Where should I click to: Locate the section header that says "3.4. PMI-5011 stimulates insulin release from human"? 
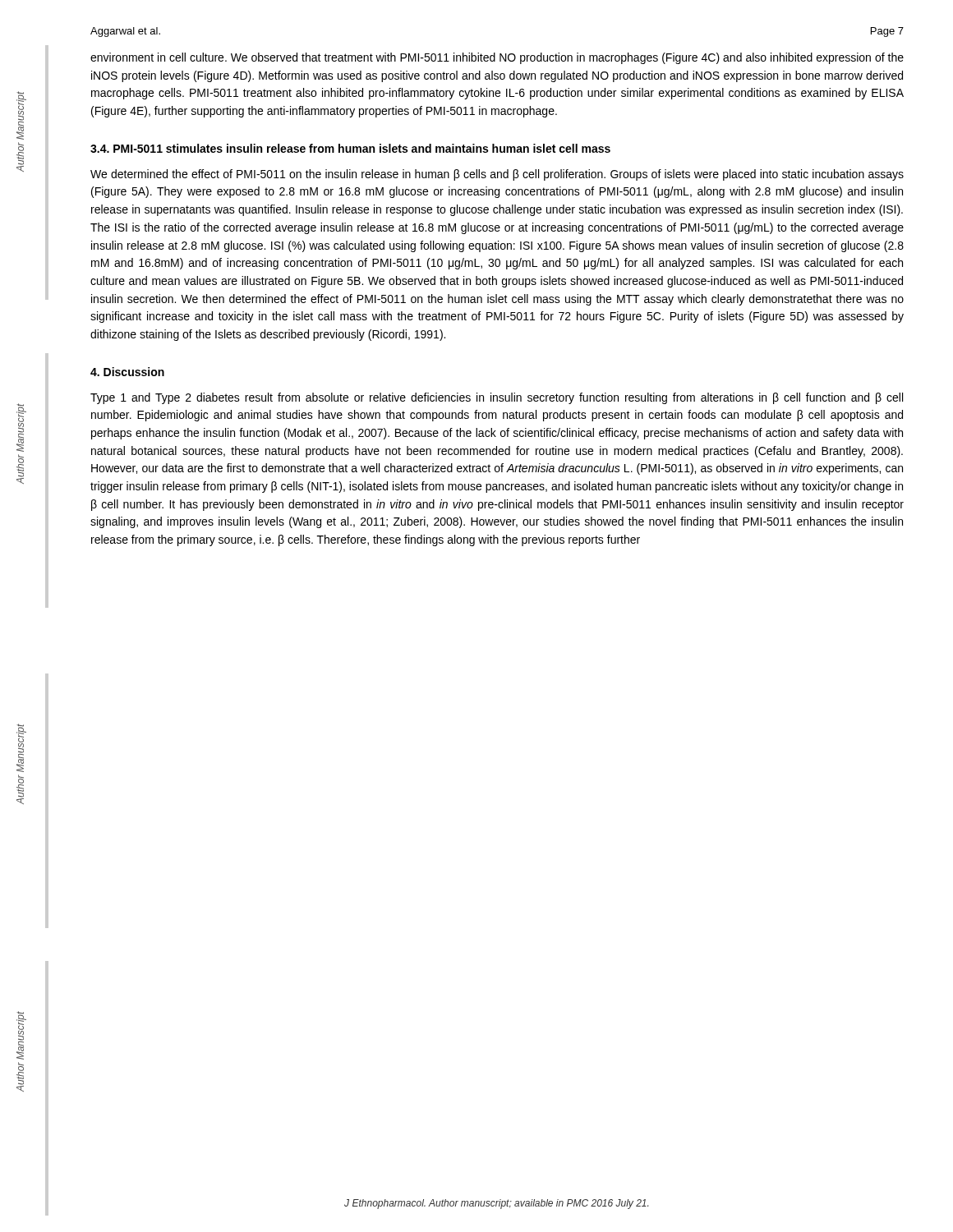[x=351, y=148]
